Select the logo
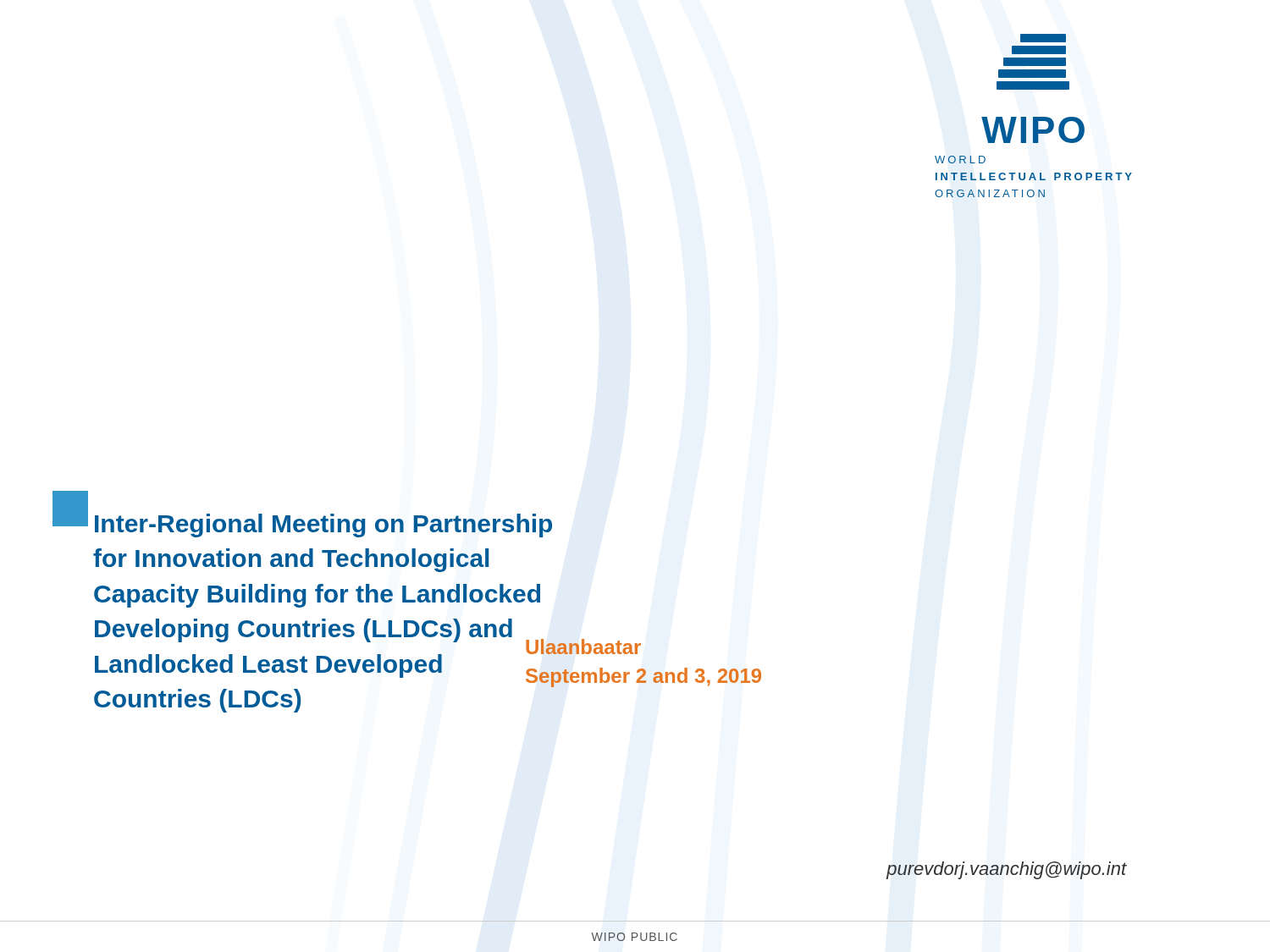 pyautogui.click(x=1035, y=117)
